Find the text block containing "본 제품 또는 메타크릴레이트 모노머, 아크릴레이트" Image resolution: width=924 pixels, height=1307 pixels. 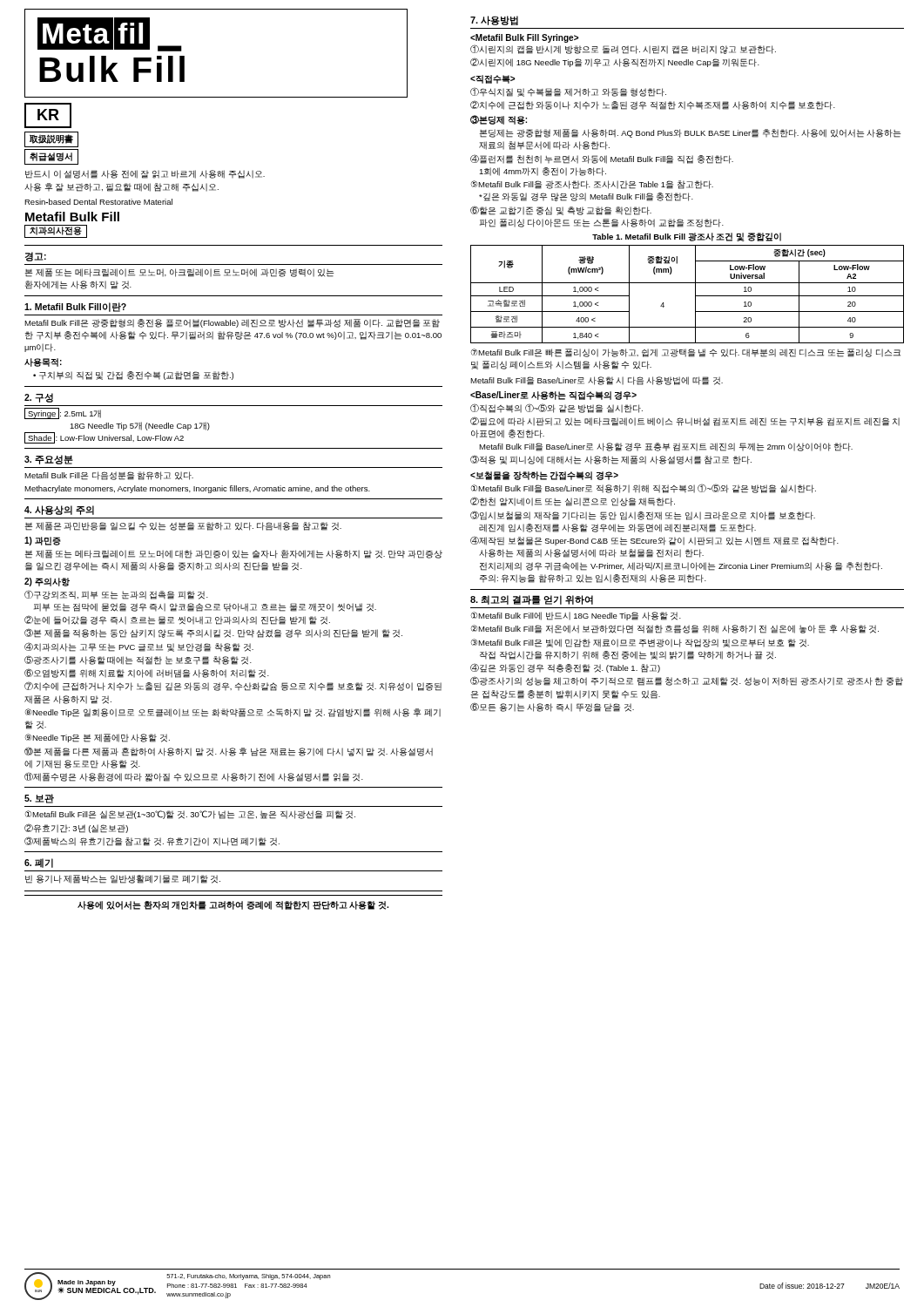[180, 279]
